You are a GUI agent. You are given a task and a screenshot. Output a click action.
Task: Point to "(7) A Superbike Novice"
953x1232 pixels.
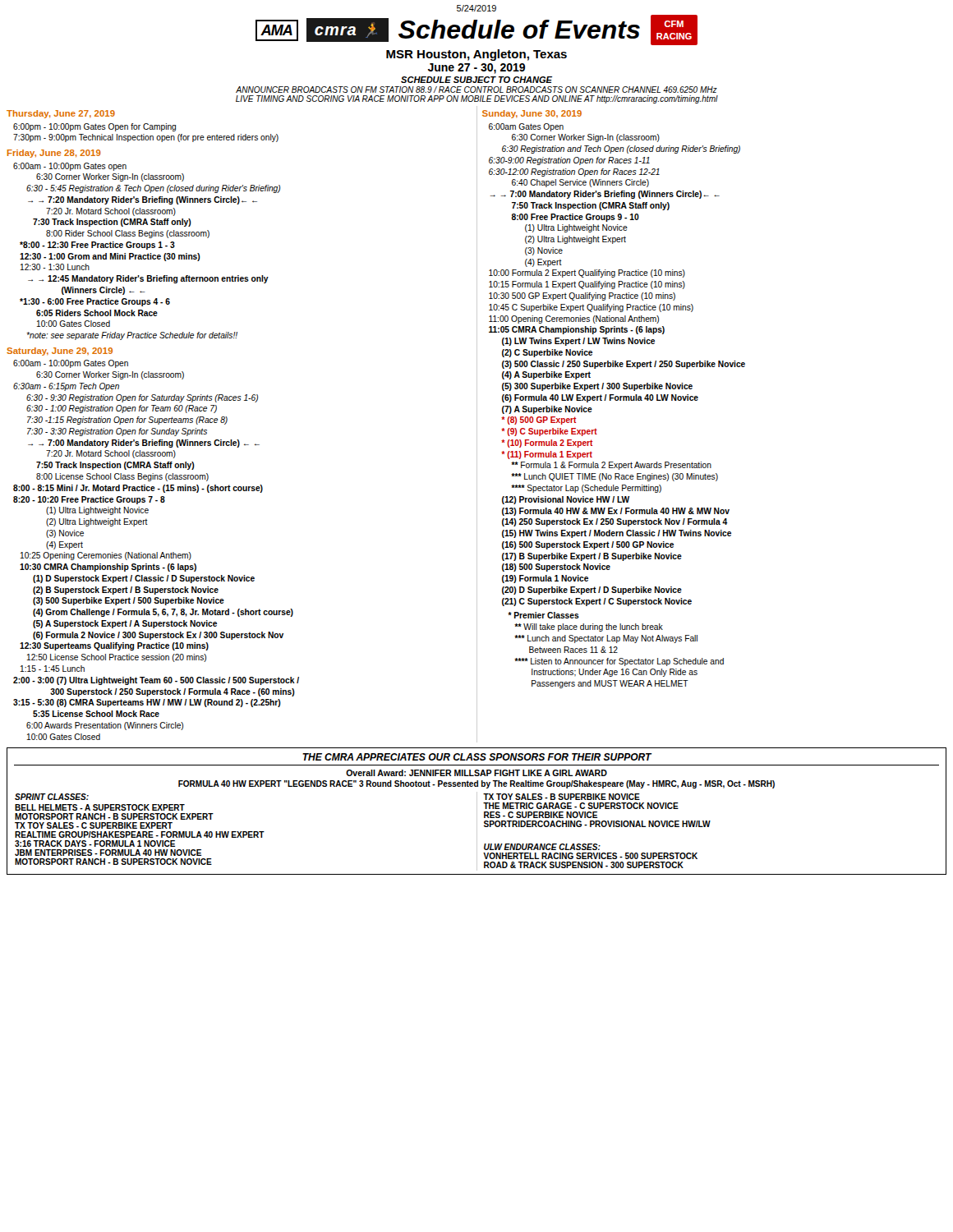coord(547,409)
